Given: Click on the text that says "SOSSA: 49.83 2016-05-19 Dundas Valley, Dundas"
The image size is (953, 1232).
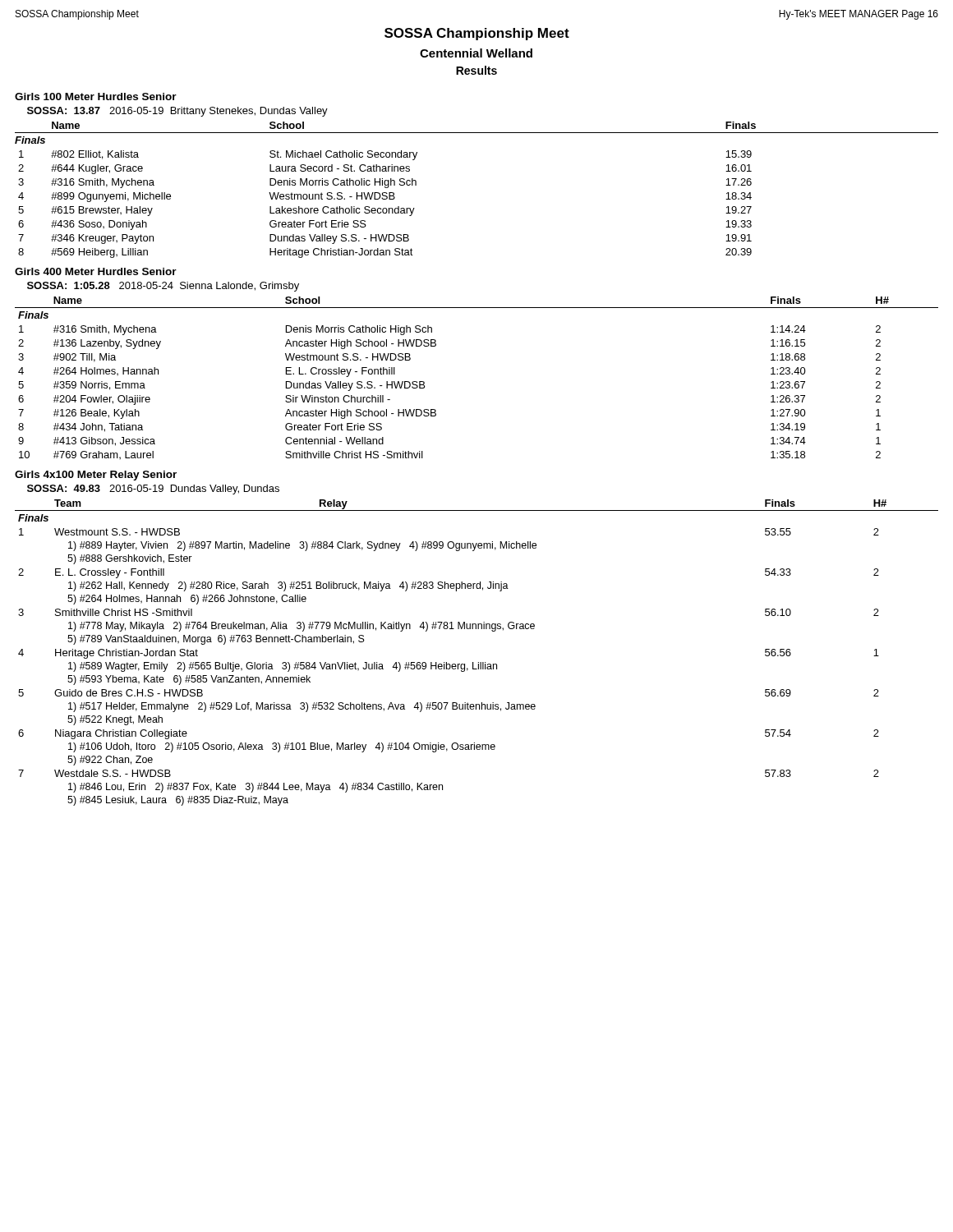Looking at the screenshot, I should [x=147, y=488].
